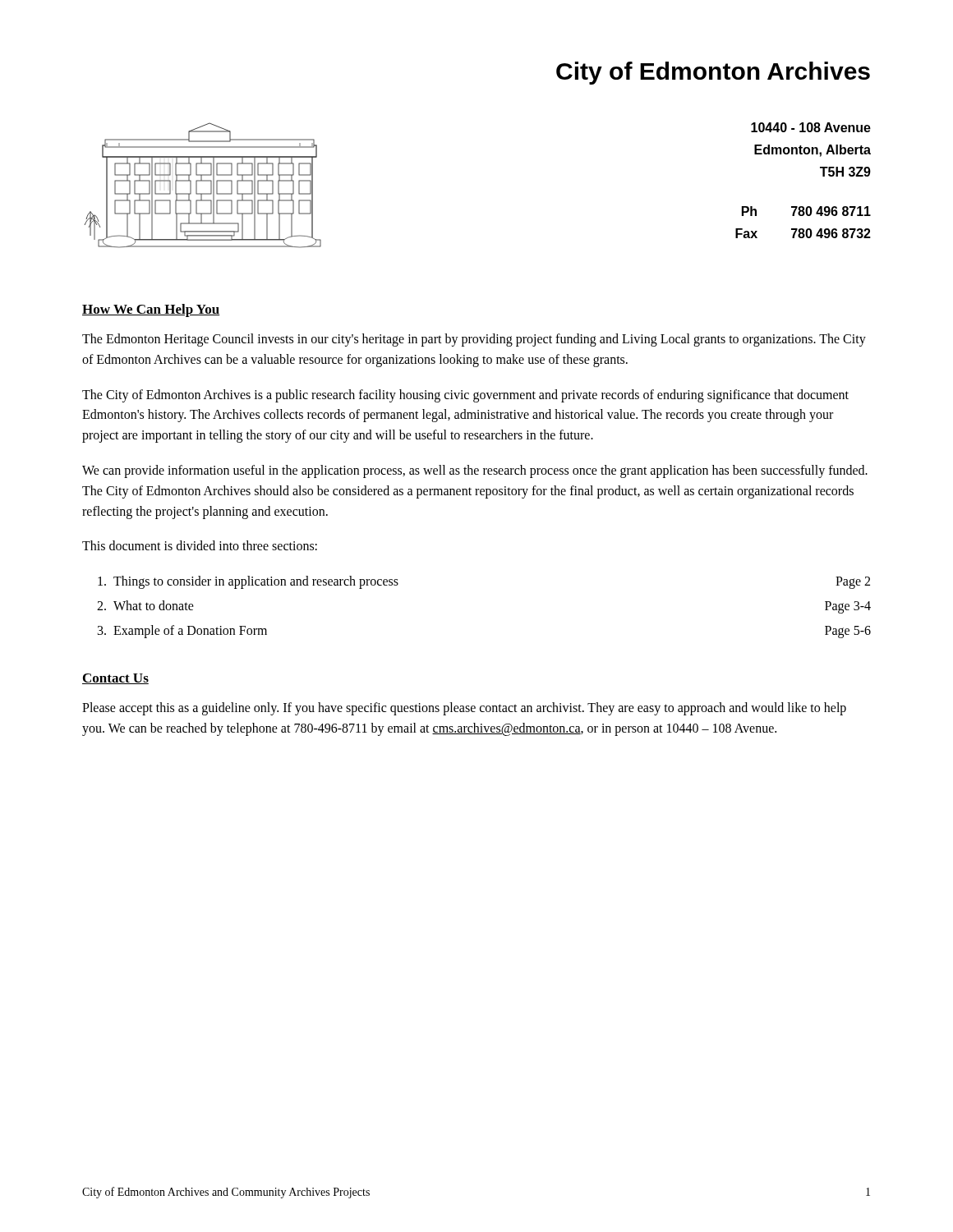Locate the element starting "10440 - 108 Avenue Edmonton, Alberta"
This screenshot has height=1232, width=953.
(x=811, y=127)
